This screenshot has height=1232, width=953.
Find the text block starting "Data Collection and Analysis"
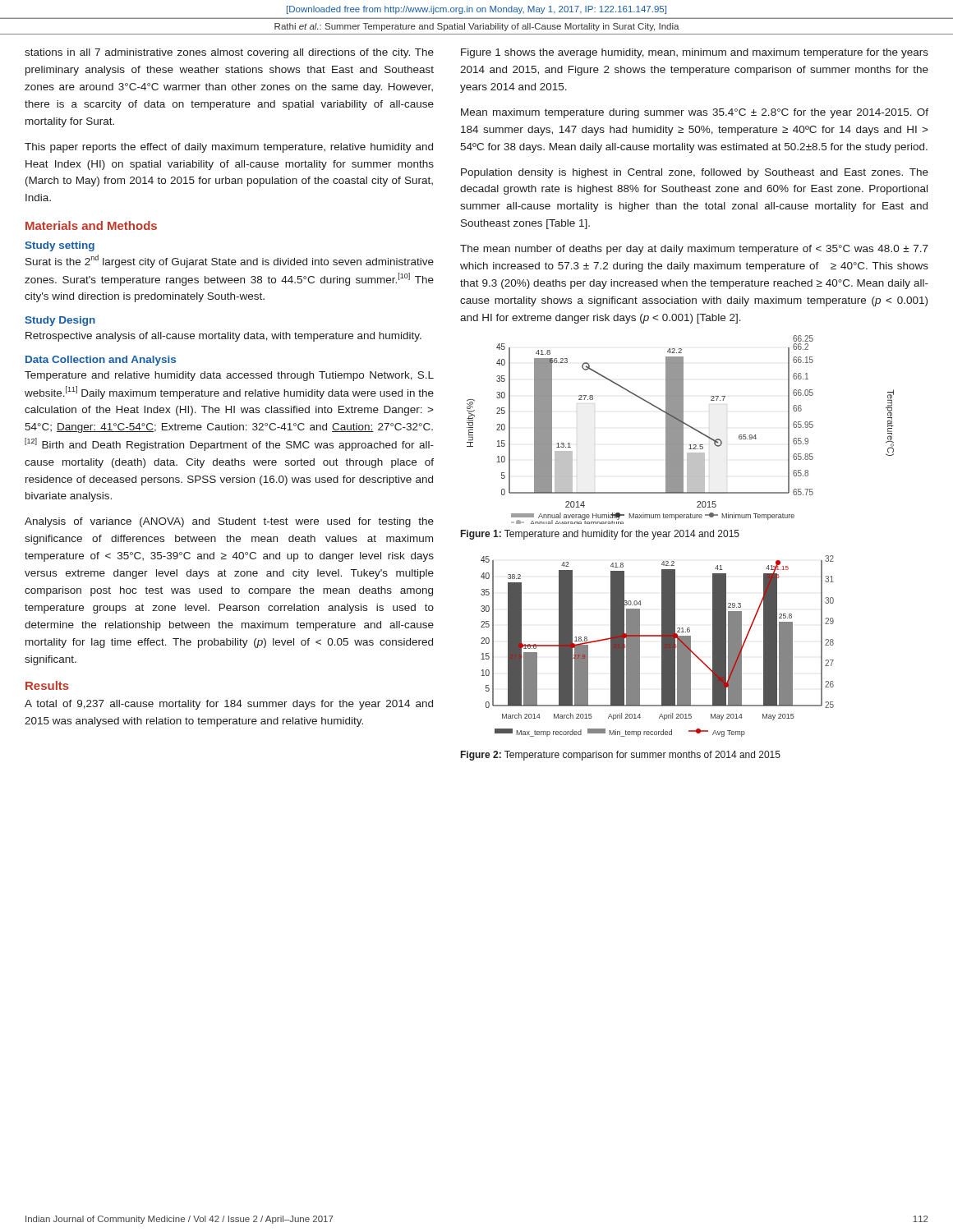click(101, 359)
